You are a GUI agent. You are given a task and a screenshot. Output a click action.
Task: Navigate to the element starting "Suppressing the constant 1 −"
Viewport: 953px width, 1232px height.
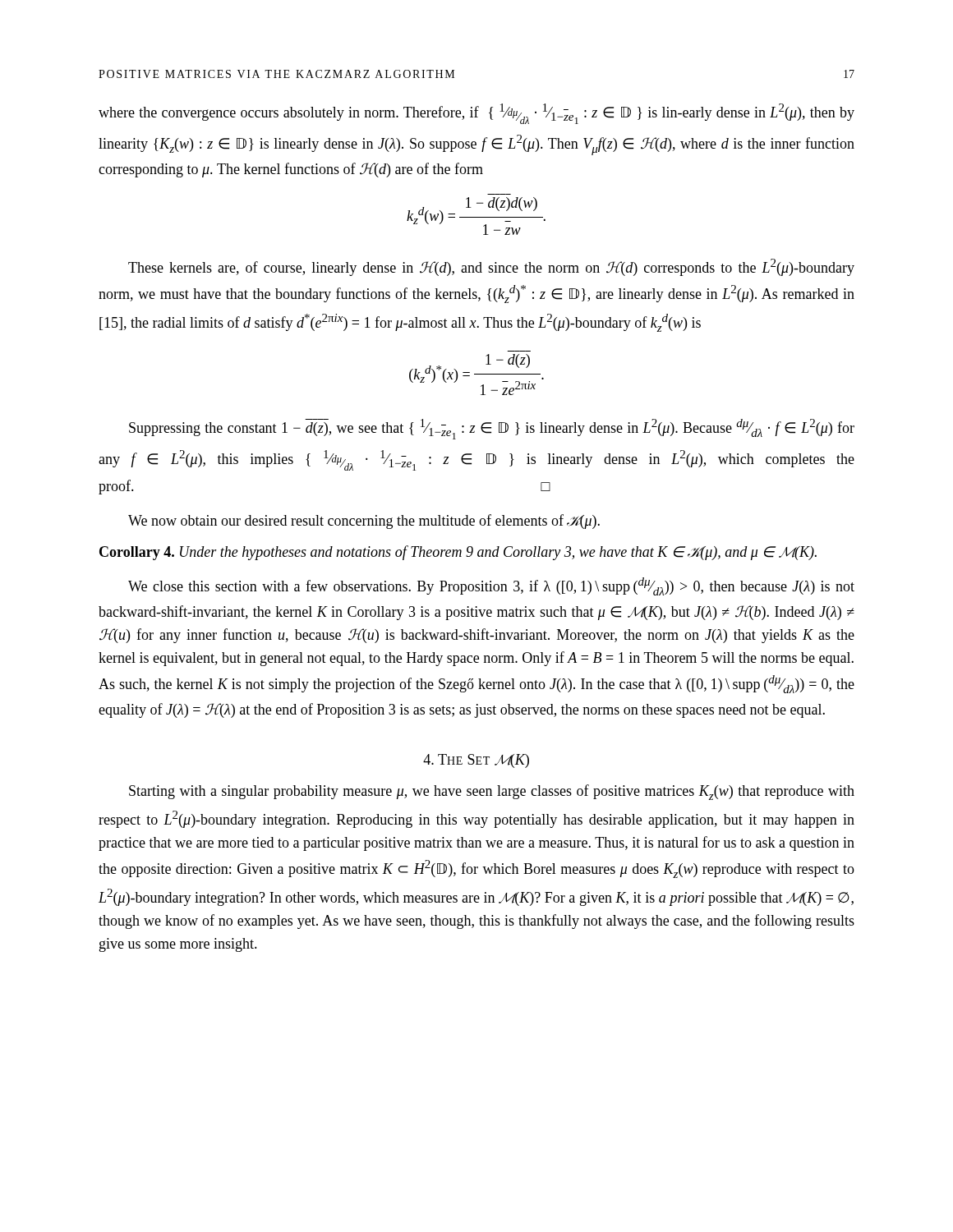476,455
